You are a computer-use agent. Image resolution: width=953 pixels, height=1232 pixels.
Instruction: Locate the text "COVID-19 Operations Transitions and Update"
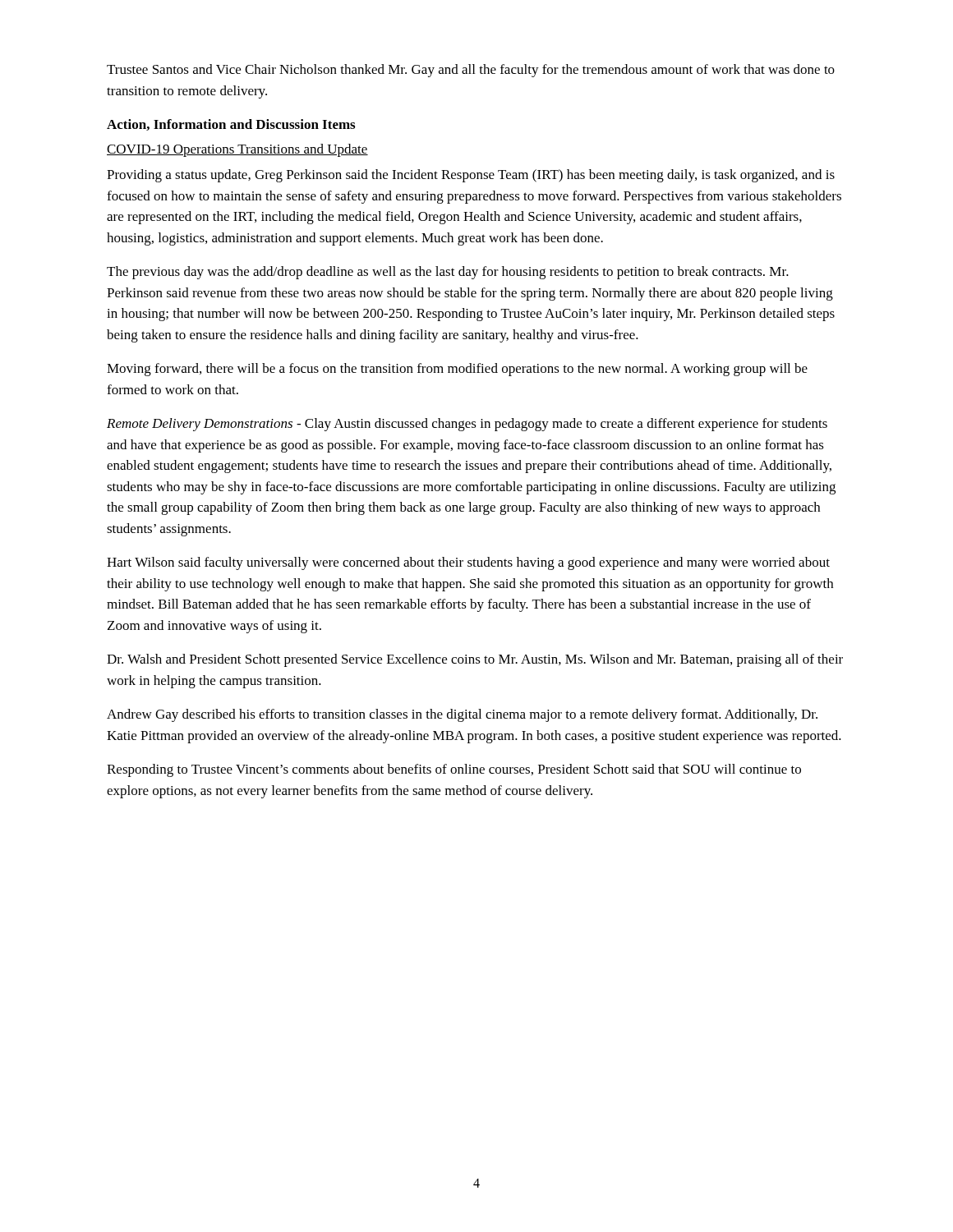click(x=237, y=150)
